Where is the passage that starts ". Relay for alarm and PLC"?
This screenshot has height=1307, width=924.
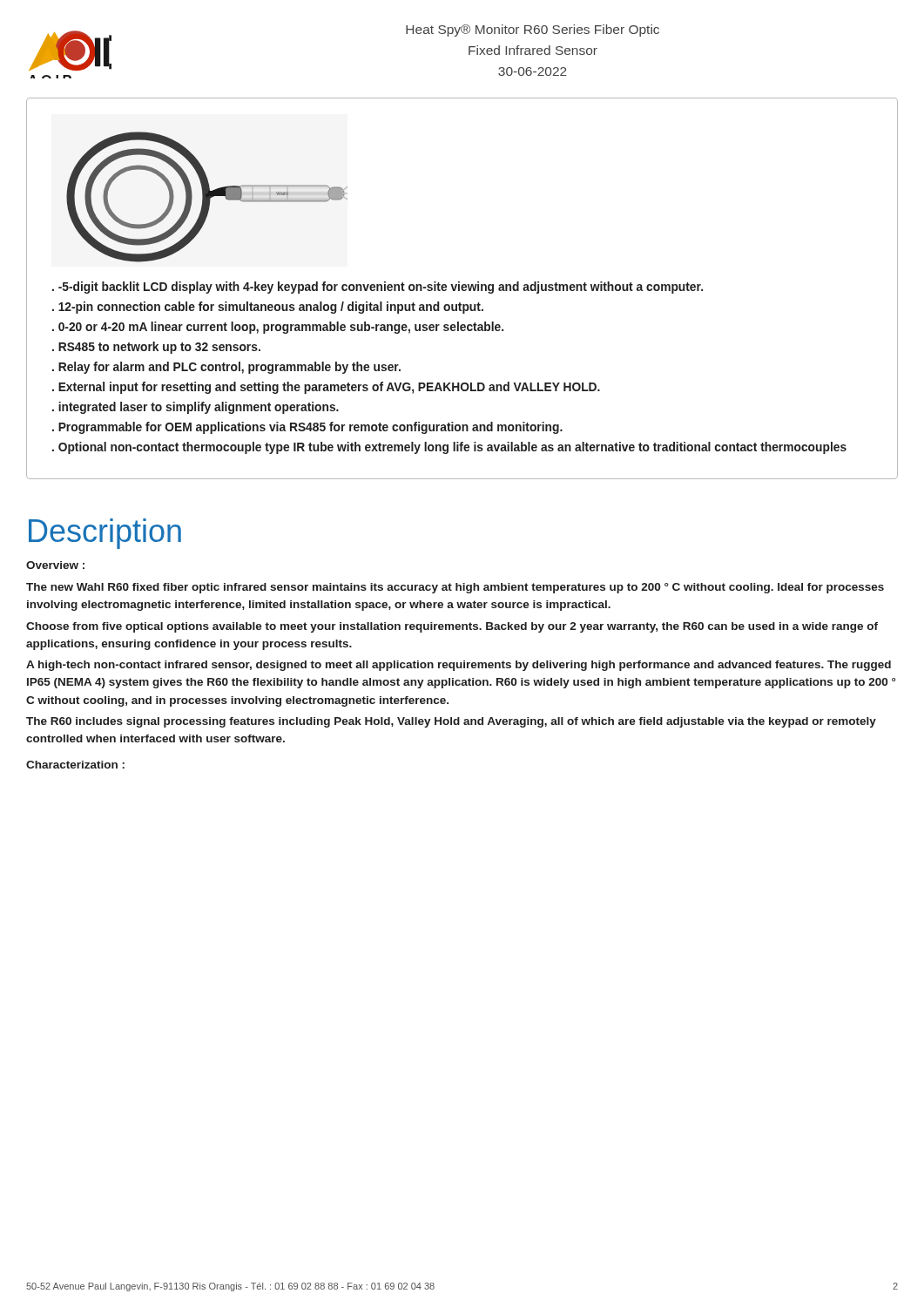click(x=226, y=367)
